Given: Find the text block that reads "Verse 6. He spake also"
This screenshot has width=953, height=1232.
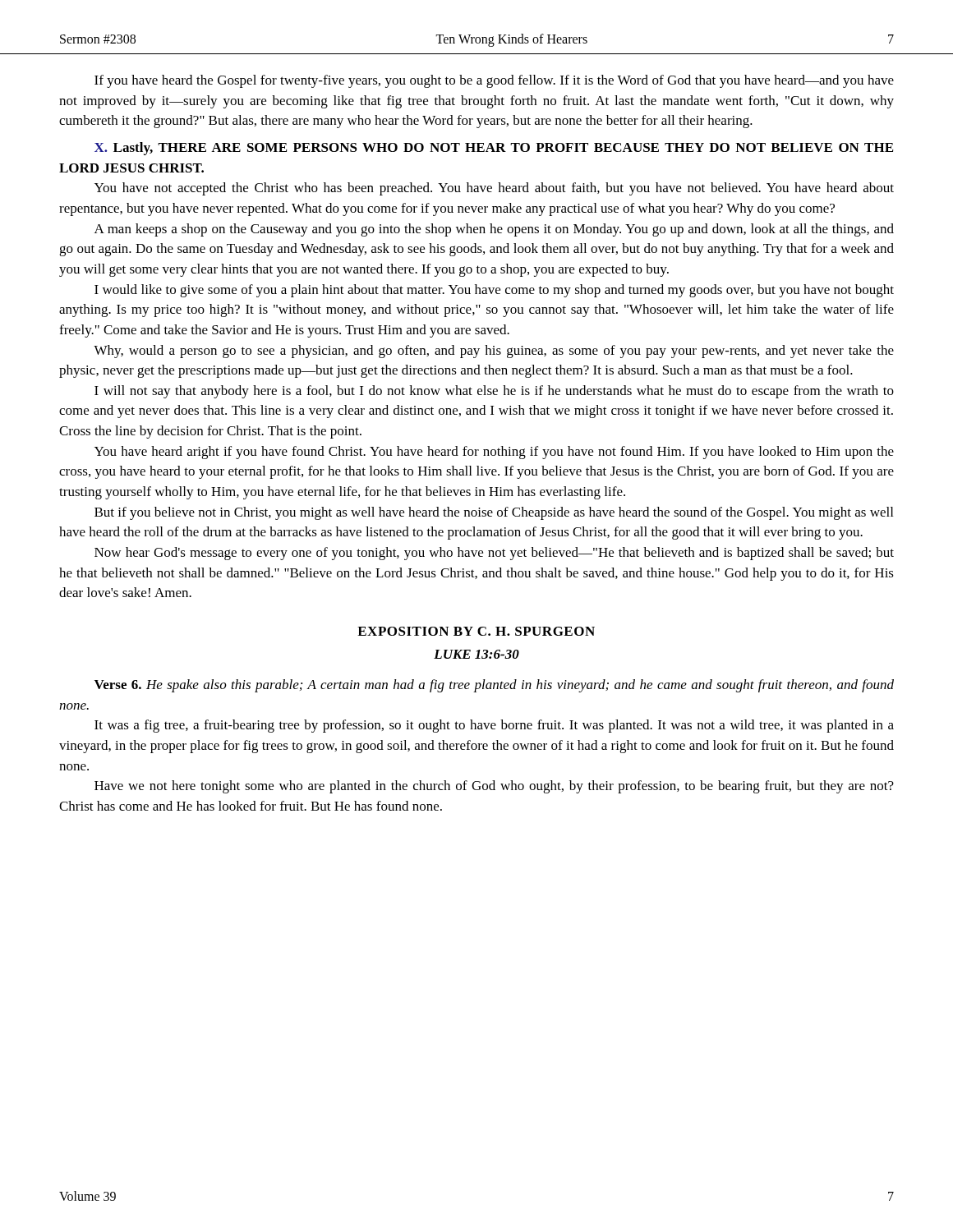Looking at the screenshot, I should pos(476,695).
